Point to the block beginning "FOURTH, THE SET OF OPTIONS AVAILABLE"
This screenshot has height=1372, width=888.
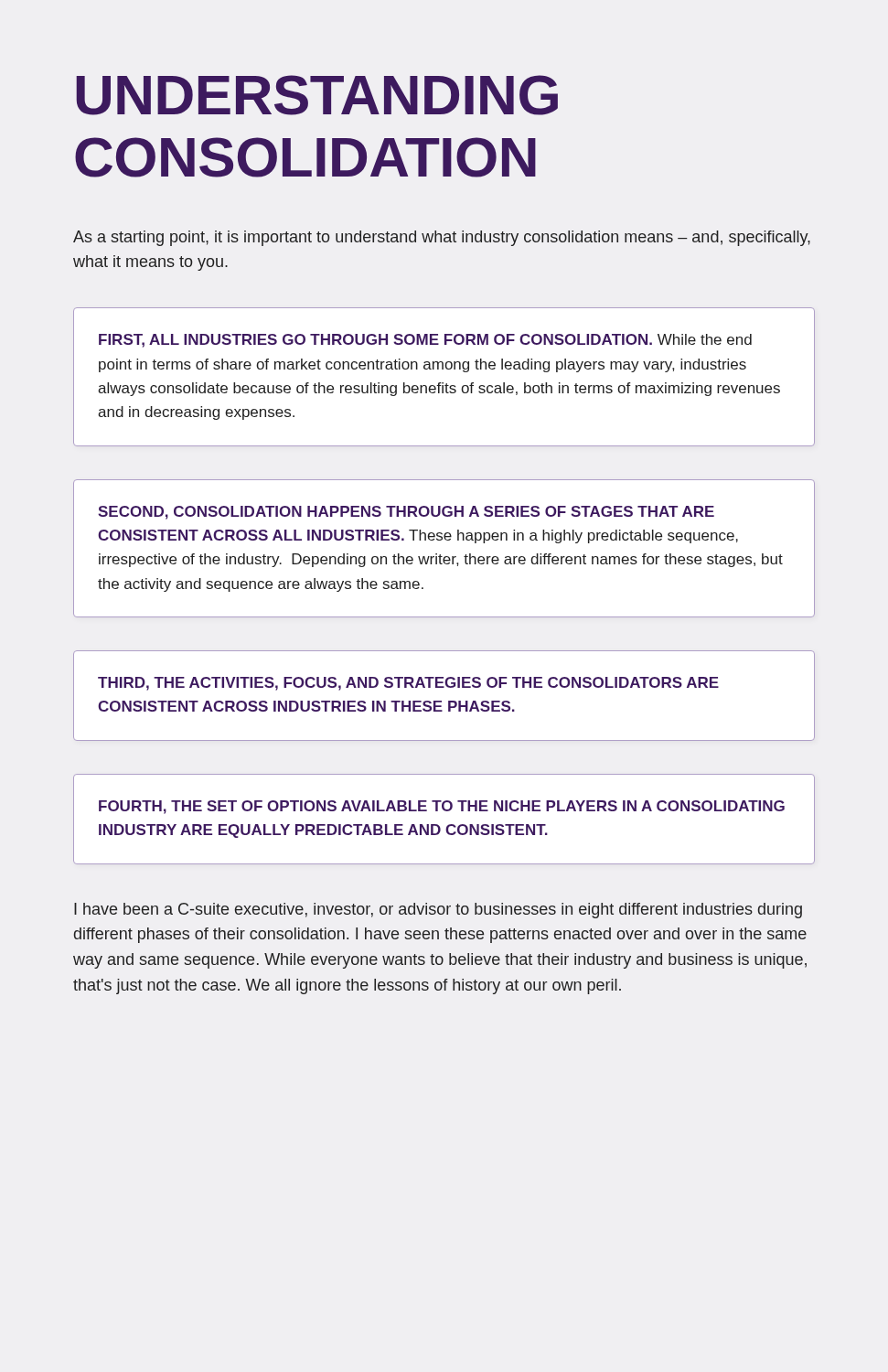point(444,819)
